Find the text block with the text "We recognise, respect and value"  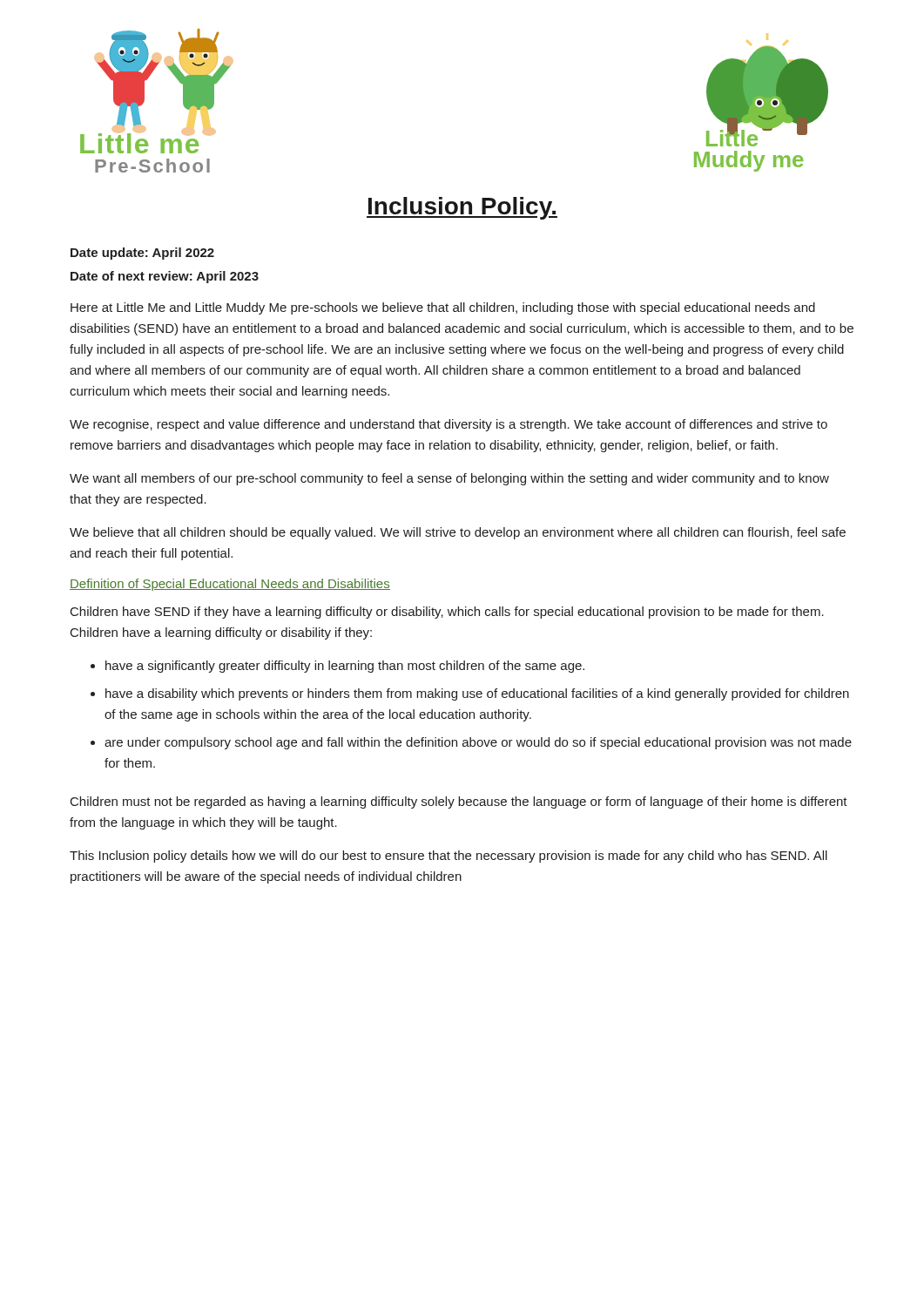[449, 434]
